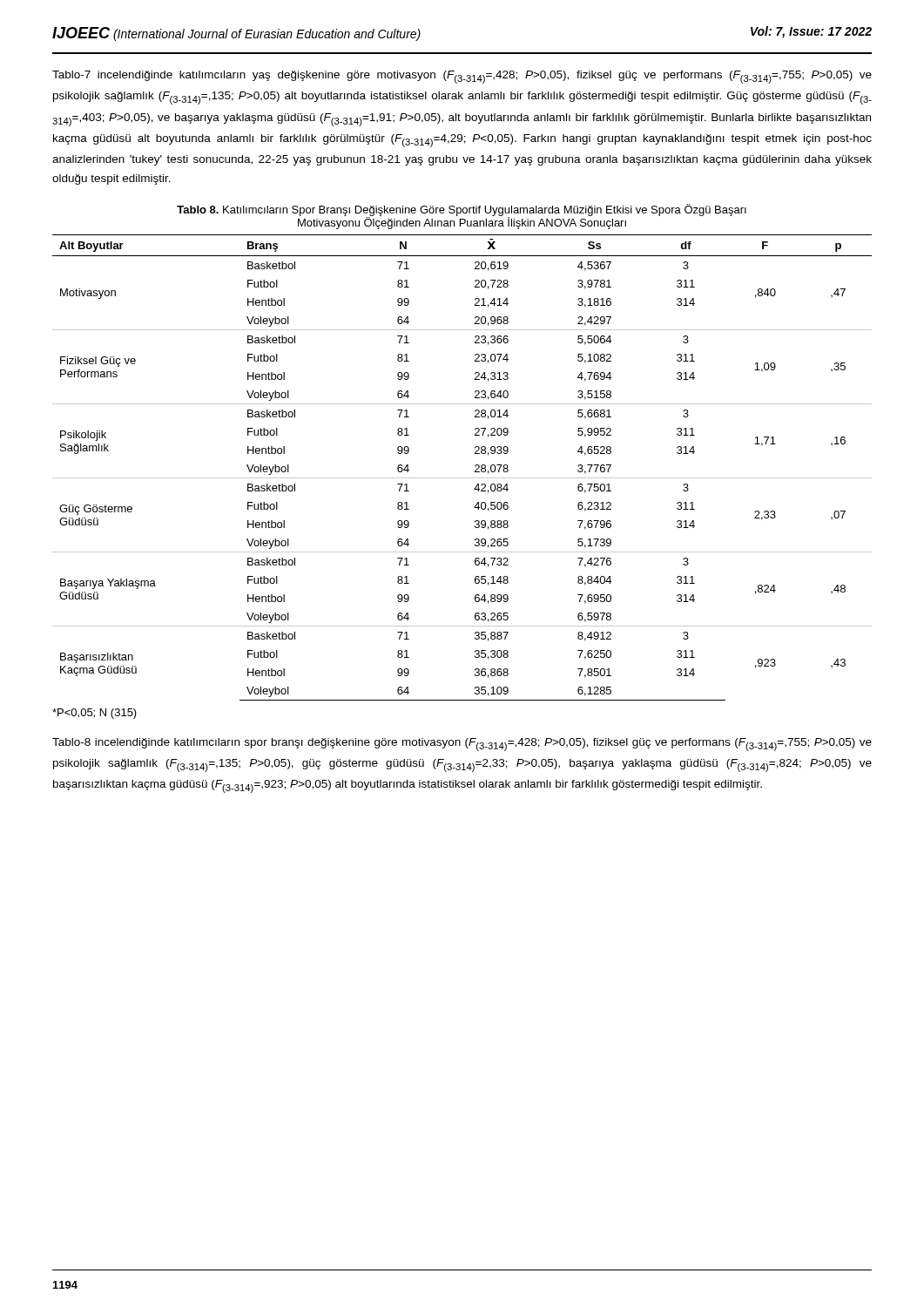Click on the text block that reads "Tablo-7 incelendiğinde katılımcıların yaş değişkenine göre motivasyon (F(3-314)=,428;"
Image resolution: width=924 pixels, height=1307 pixels.
[x=462, y=126]
